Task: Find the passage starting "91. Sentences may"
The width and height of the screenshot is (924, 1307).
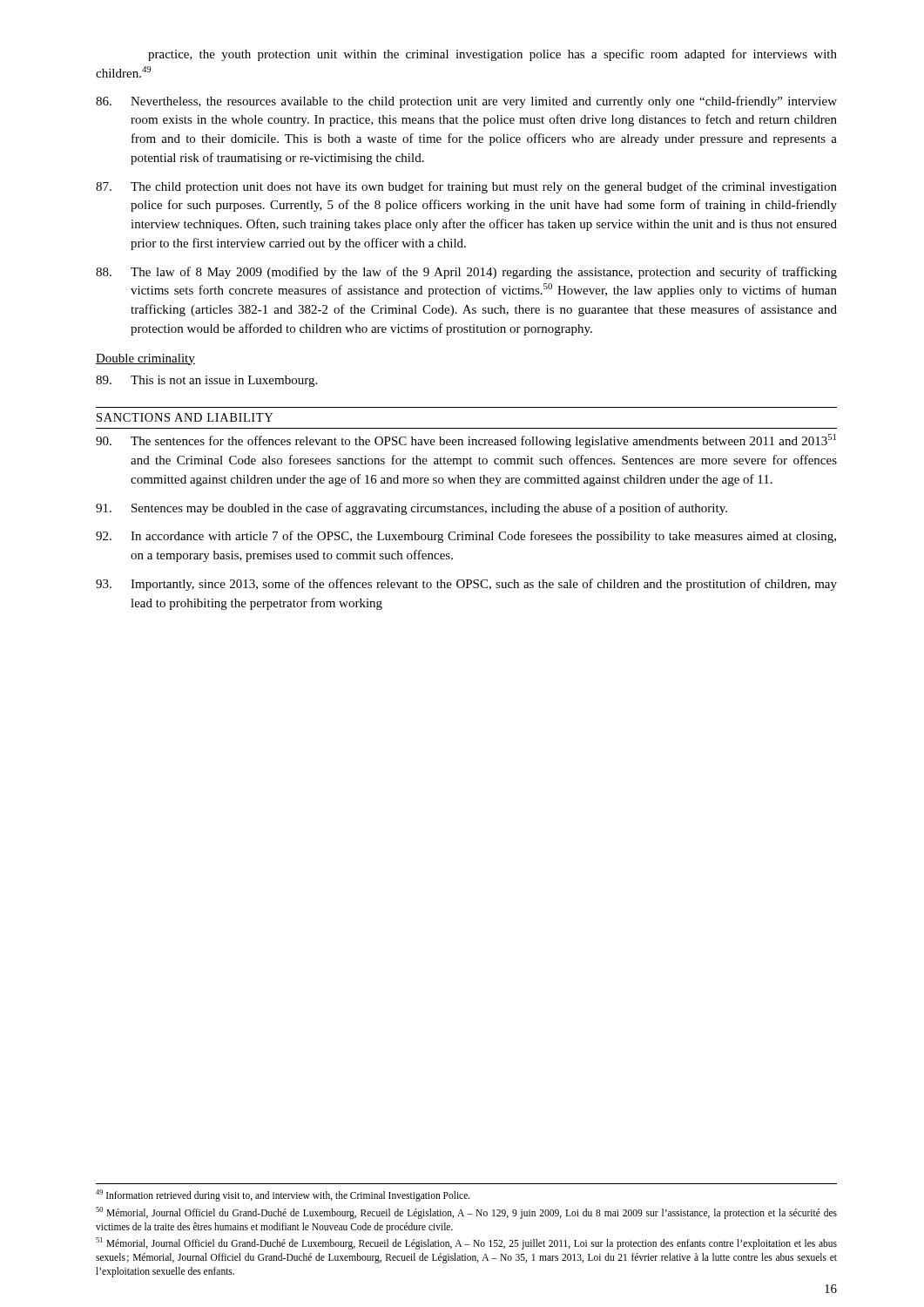Action: coord(466,508)
